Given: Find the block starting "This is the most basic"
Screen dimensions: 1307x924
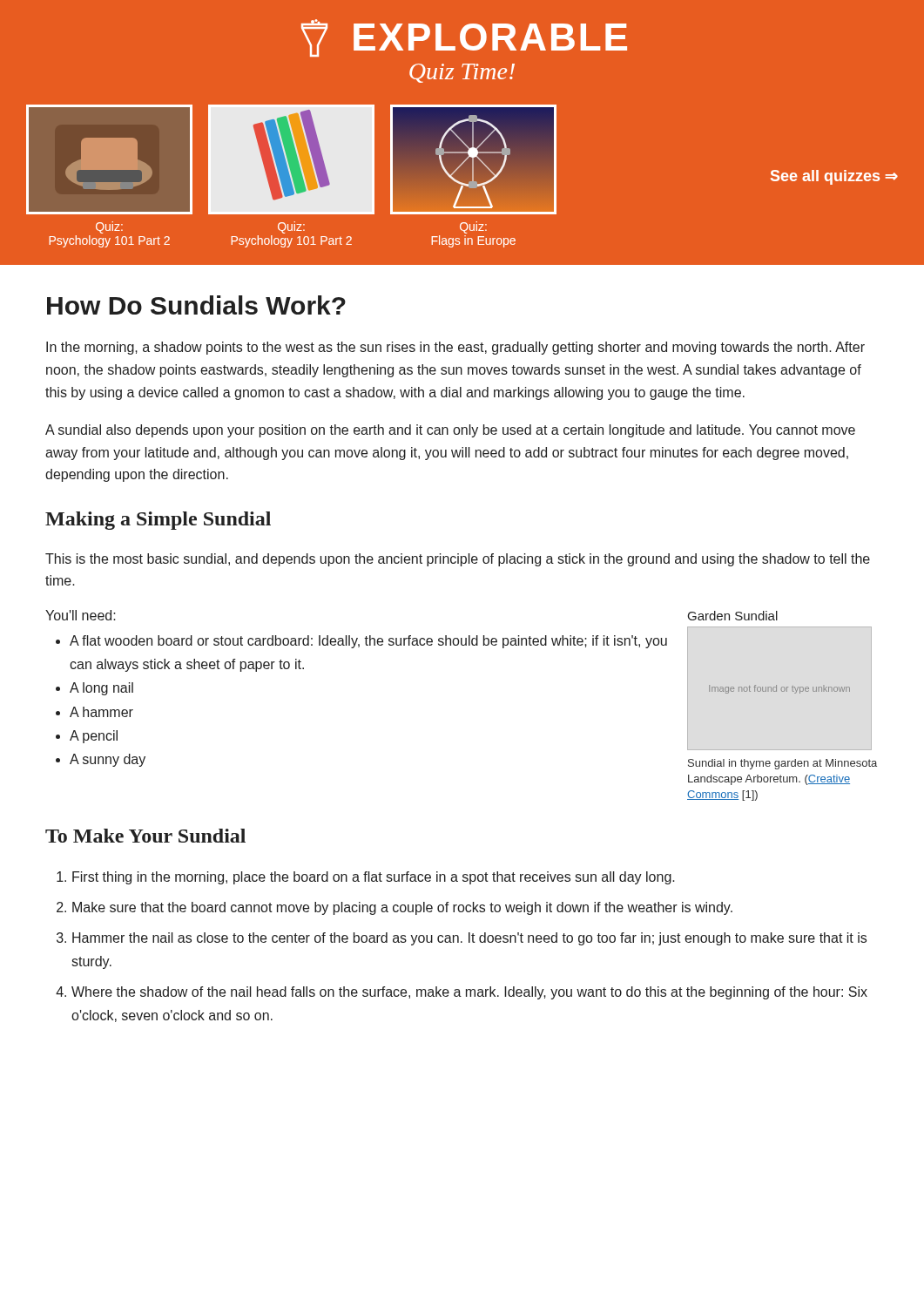Looking at the screenshot, I should tap(462, 570).
